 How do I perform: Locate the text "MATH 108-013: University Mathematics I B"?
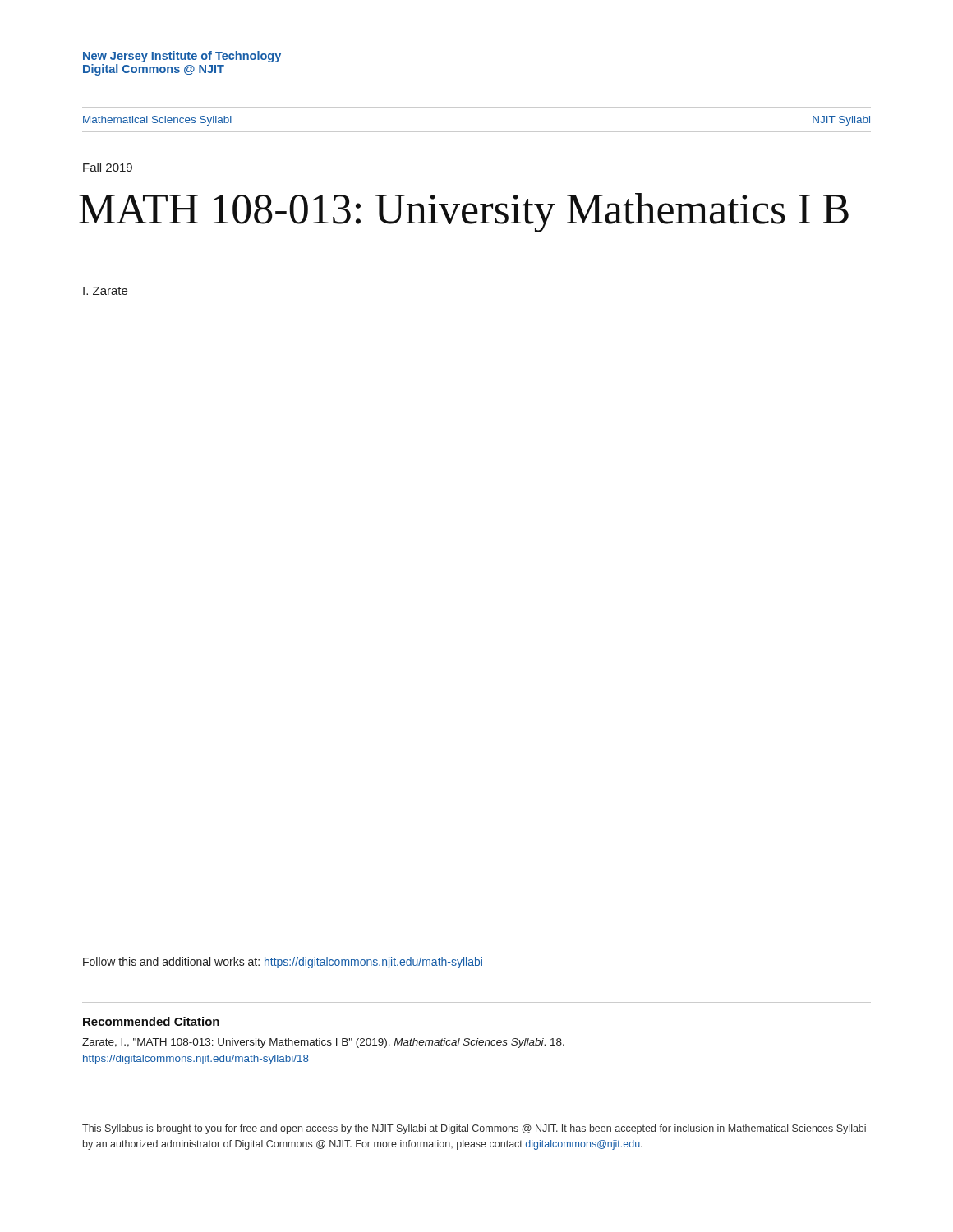point(464,209)
